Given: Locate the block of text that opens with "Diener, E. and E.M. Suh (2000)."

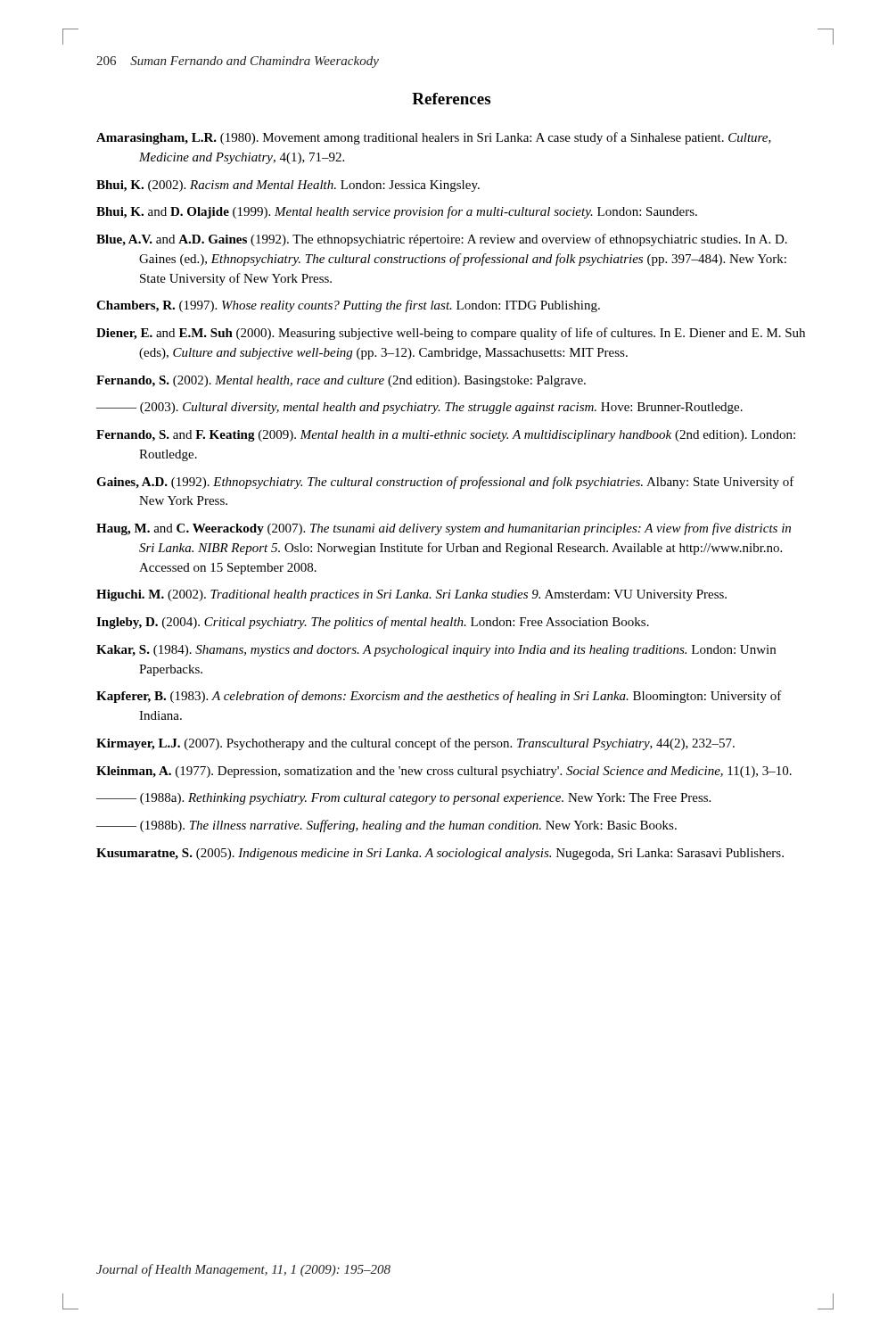Looking at the screenshot, I should pyautogui.click(x=451, y=342).
